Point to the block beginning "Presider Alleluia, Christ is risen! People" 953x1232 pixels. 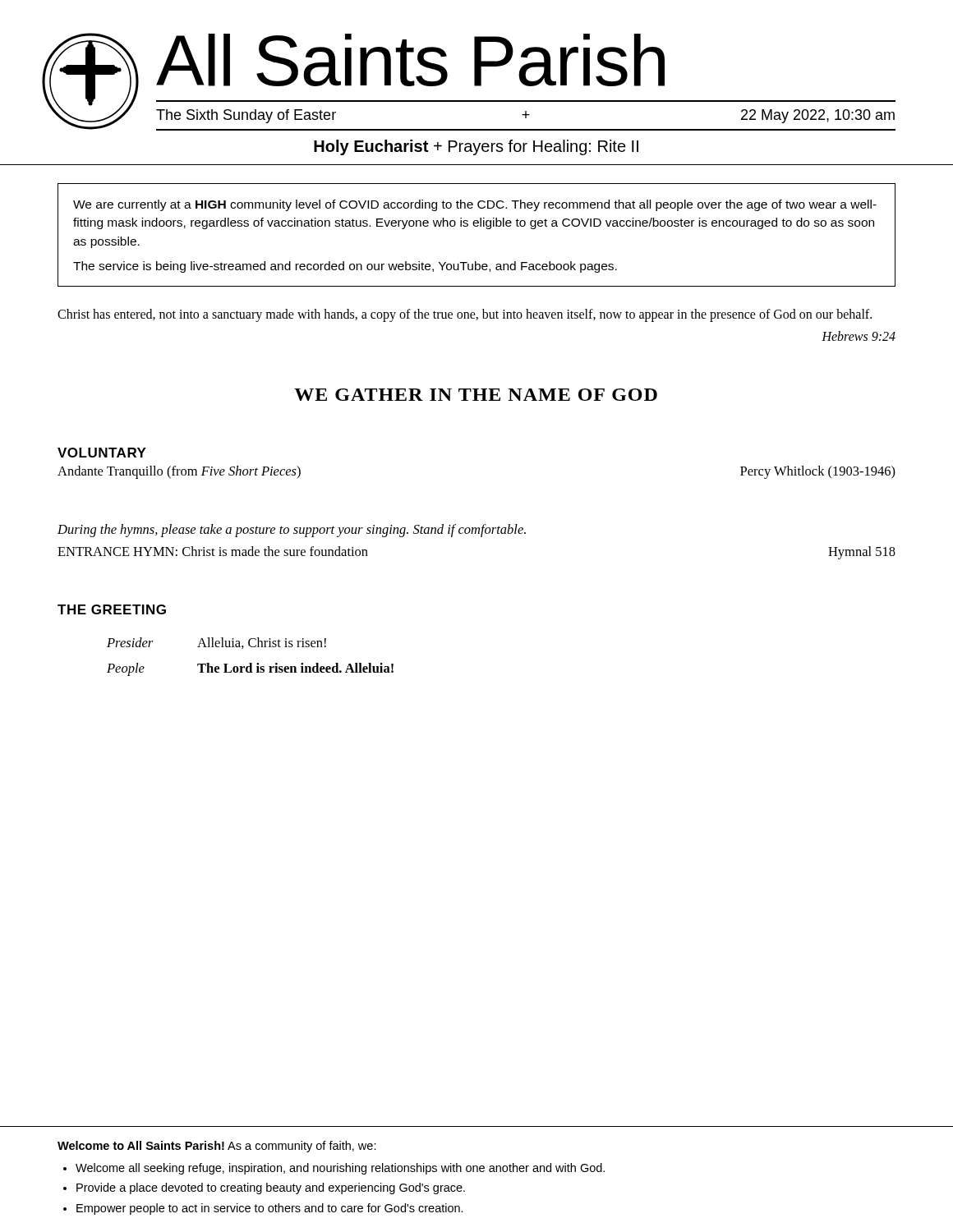pyautogui.click(x=216, y=643)
